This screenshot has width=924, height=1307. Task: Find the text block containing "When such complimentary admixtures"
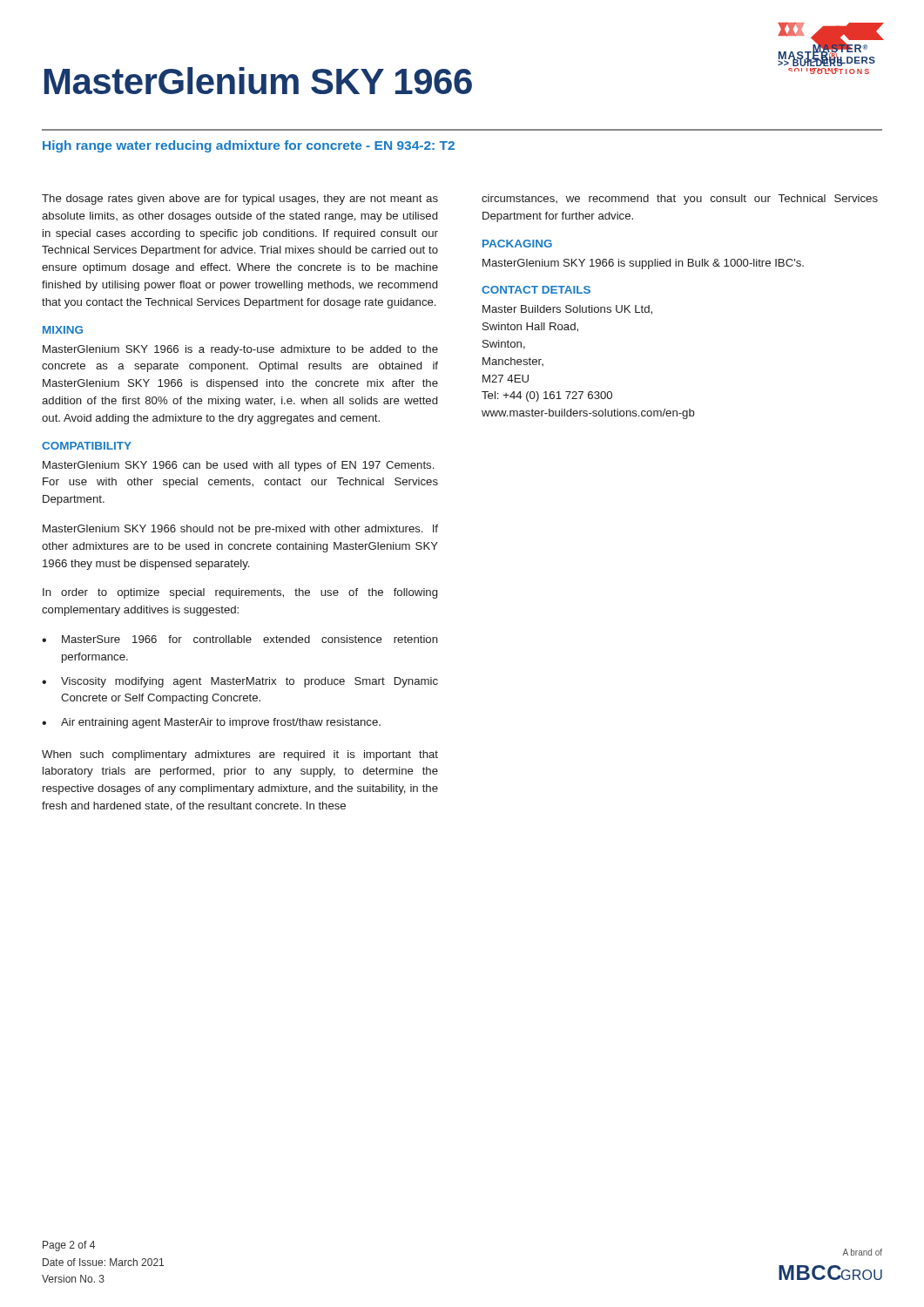click(x=240, y=780)
